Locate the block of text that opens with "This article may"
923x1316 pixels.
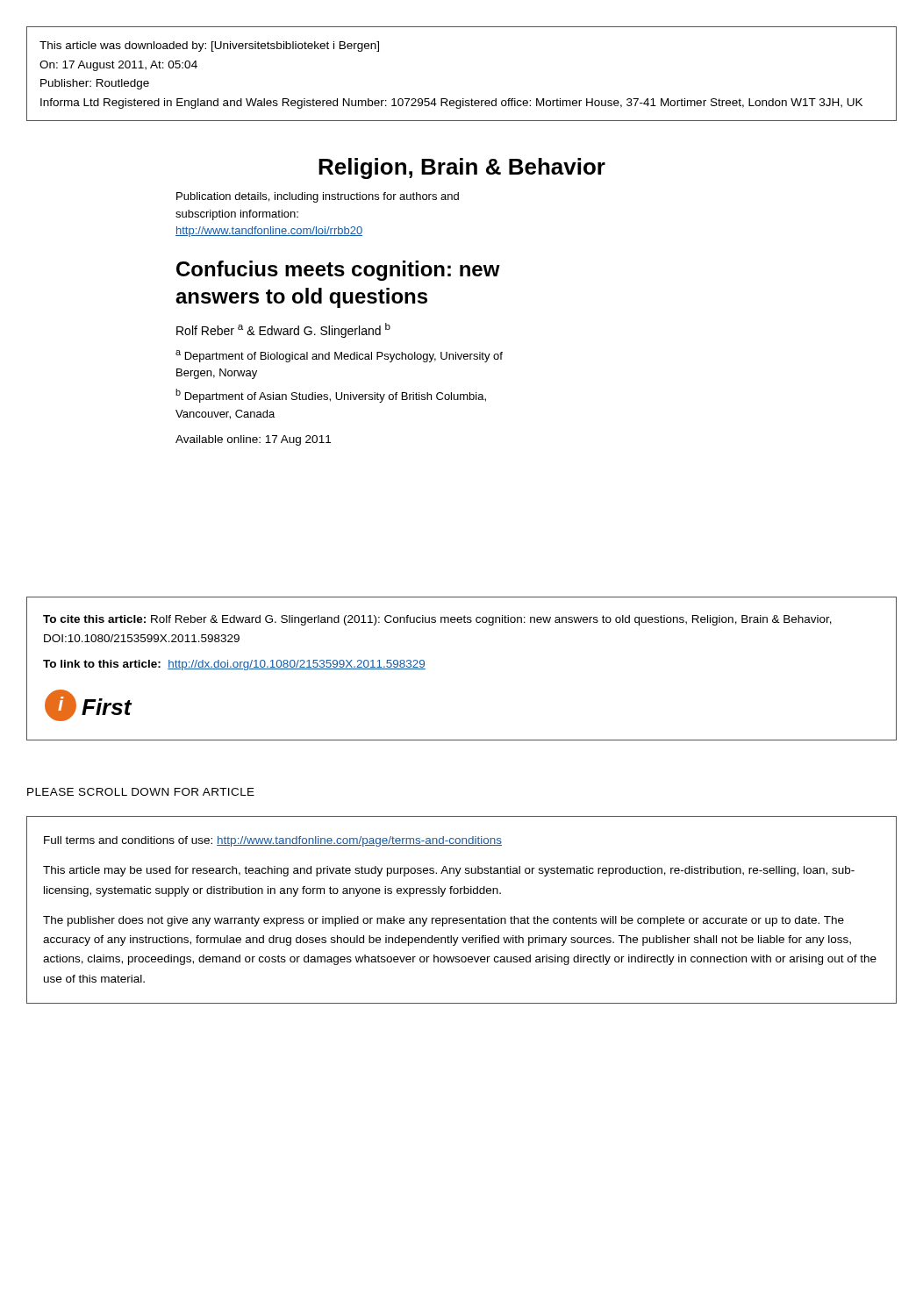click(449, 880)
